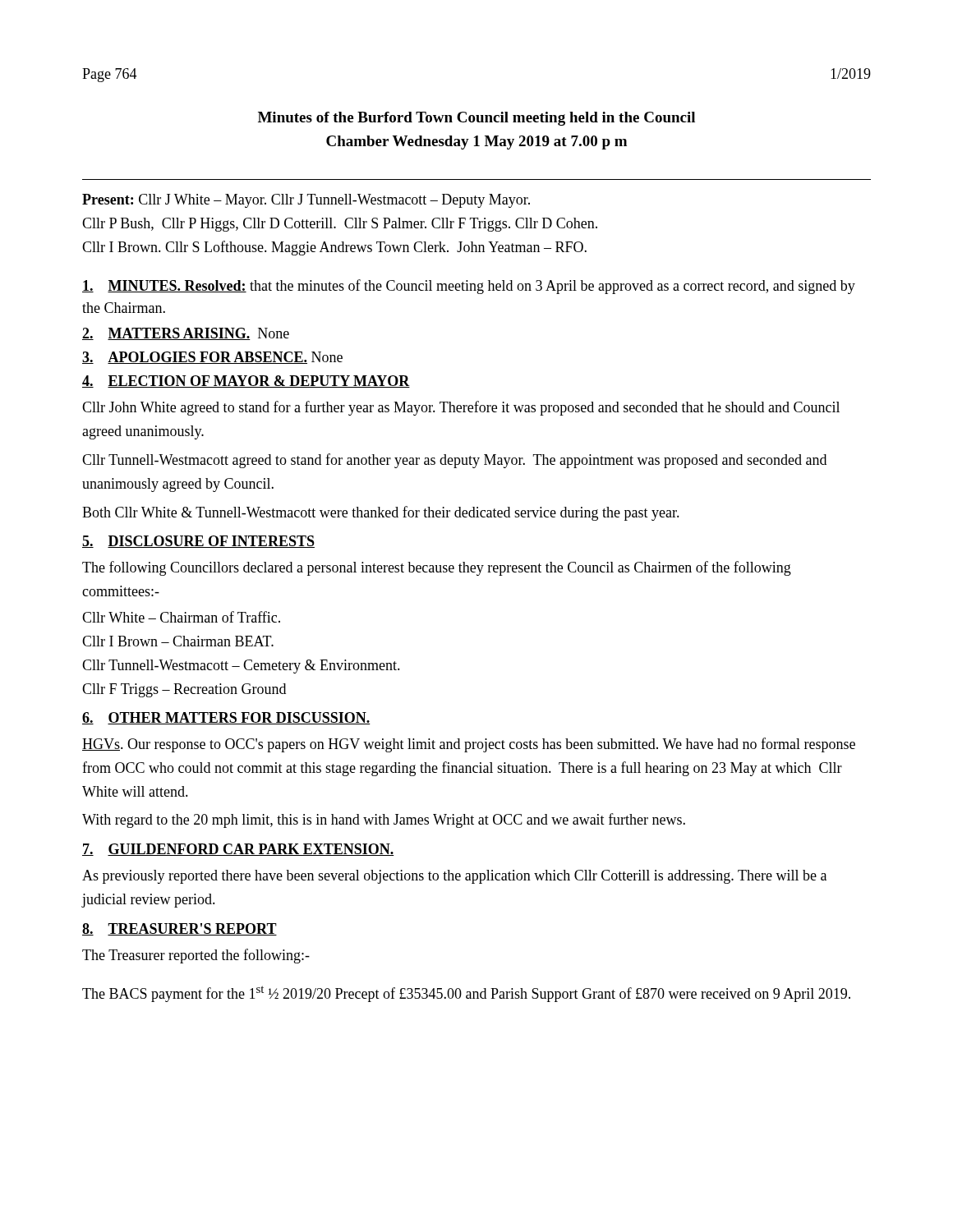This screenshot has height=1232, width=953.
Task: Select the section header containing "5. DISCLOSURE OF INTERESTS"
Action: coord(198,542)
